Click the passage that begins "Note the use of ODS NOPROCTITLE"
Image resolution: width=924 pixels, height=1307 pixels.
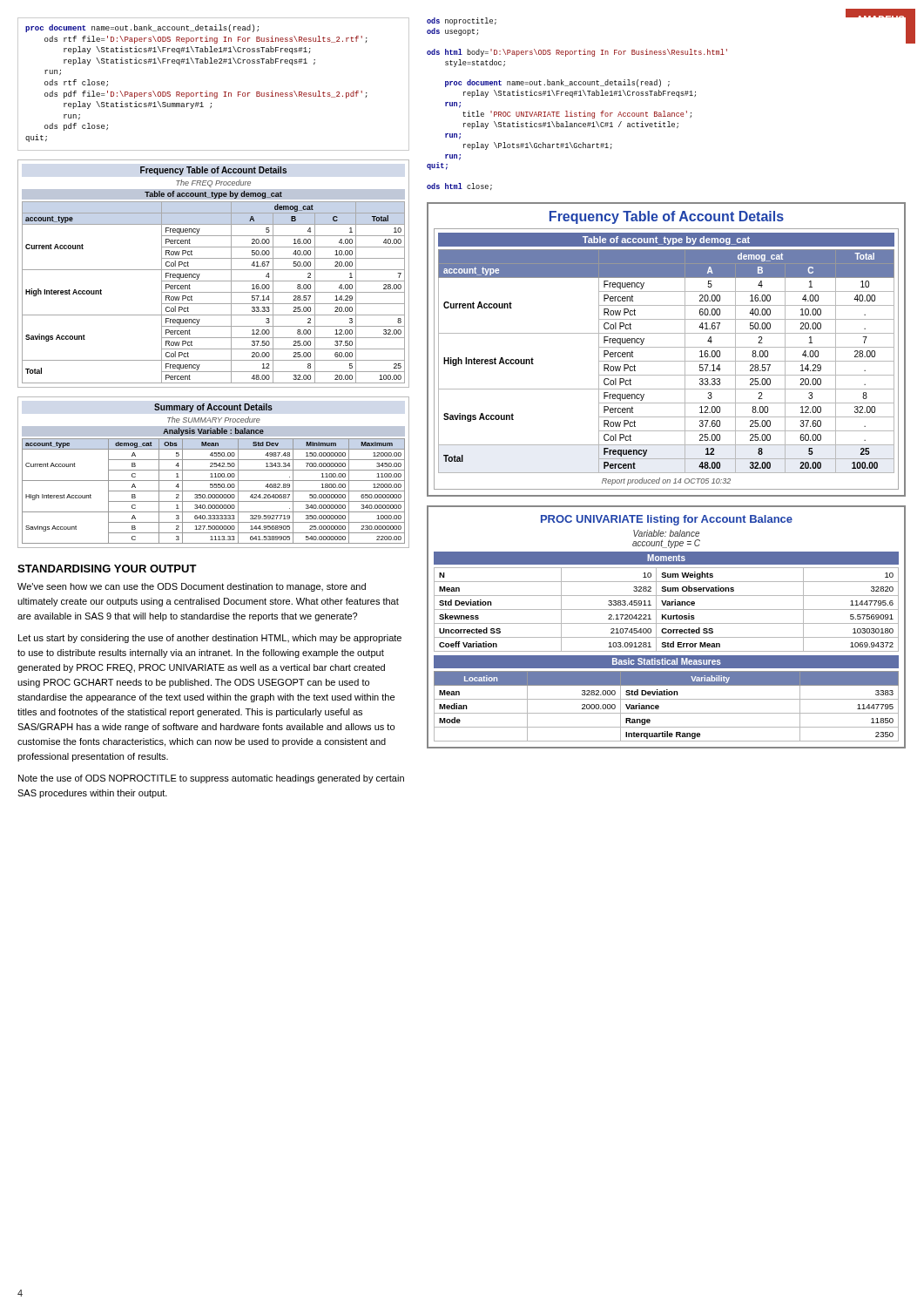[211, 786]
